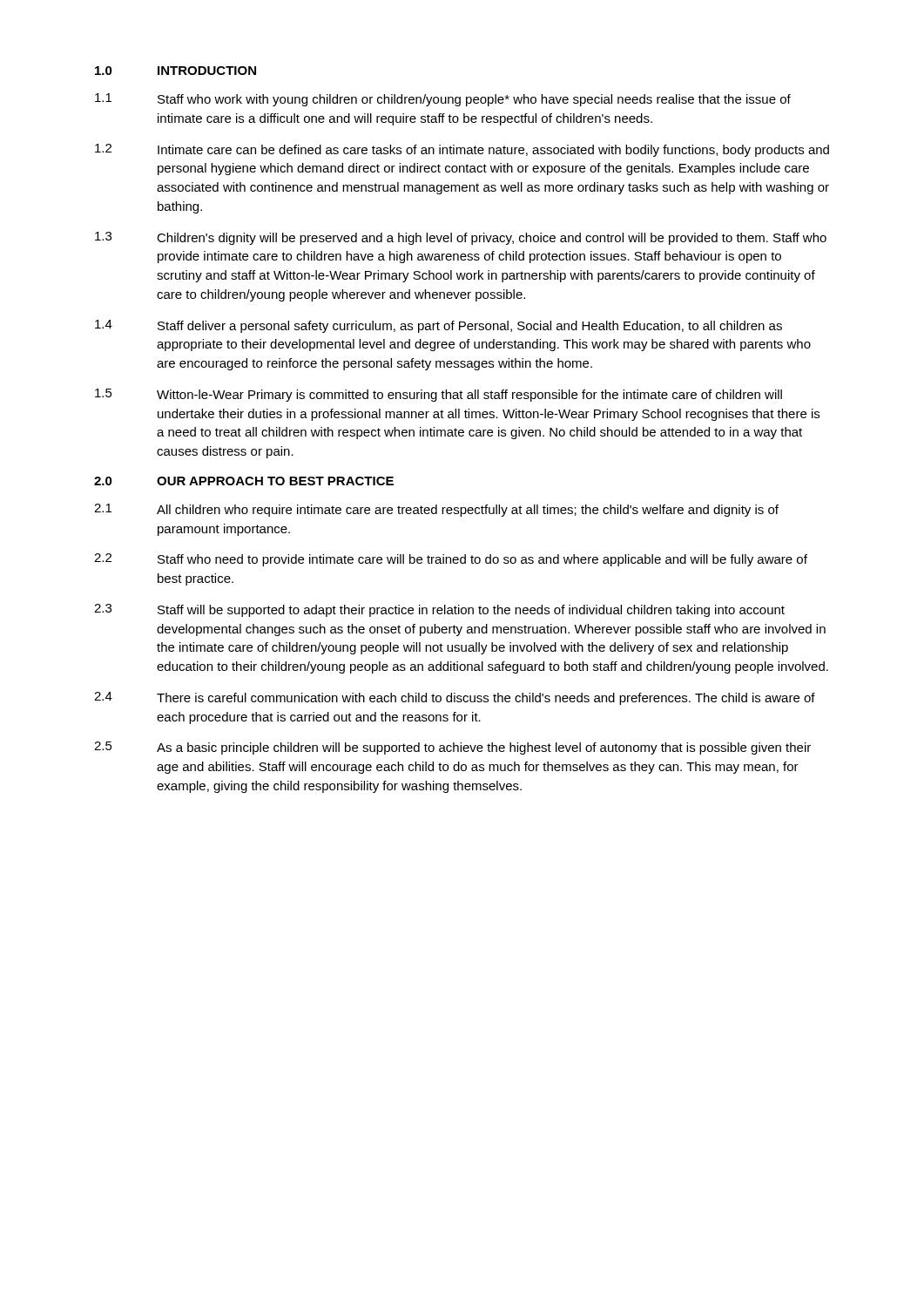Screen dimensions: 1307x924
Task: Locate the list item containing "2.1 All children who require intimate"
Action: click(462, 519)
